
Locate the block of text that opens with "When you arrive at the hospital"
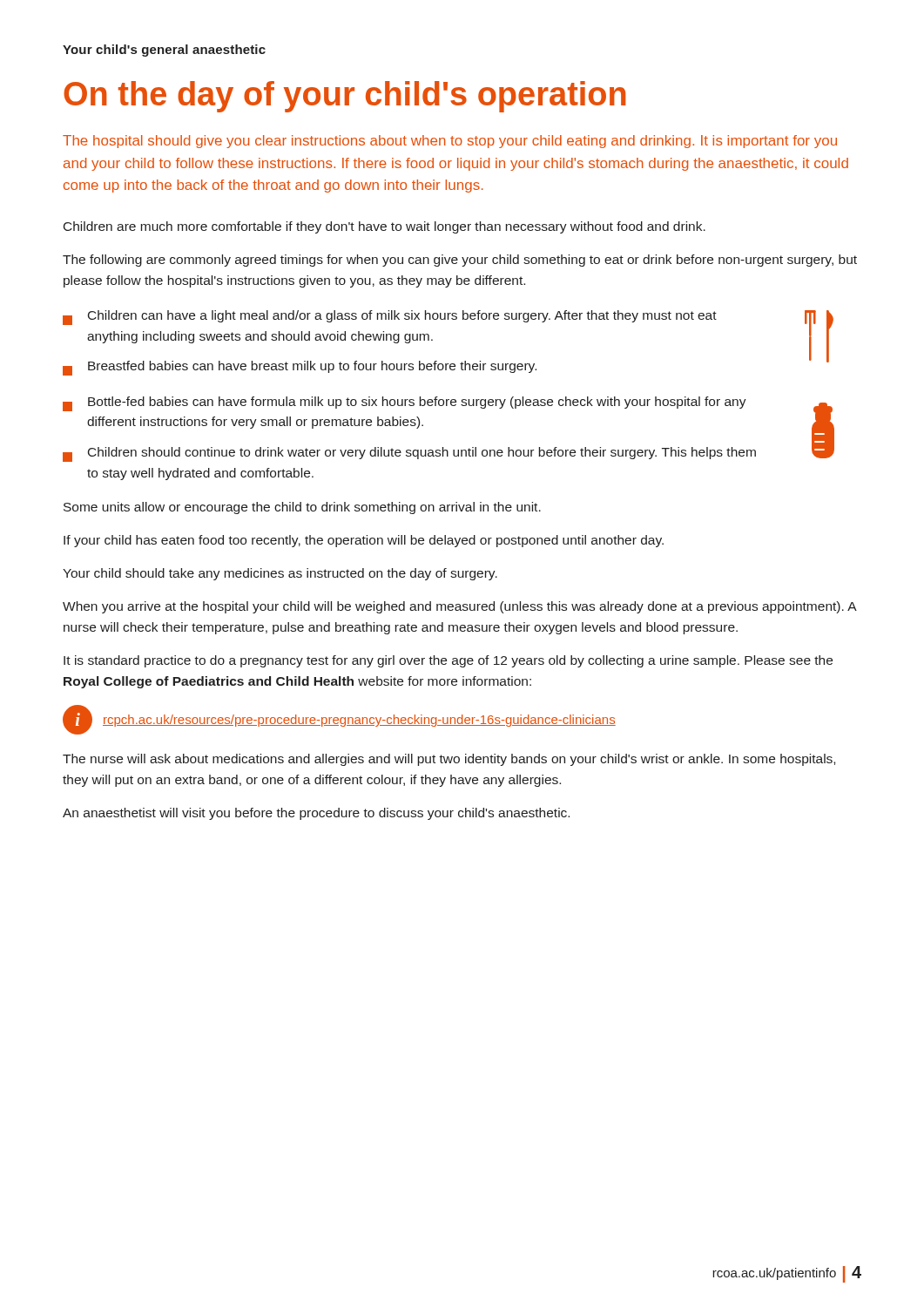point(459,617)
